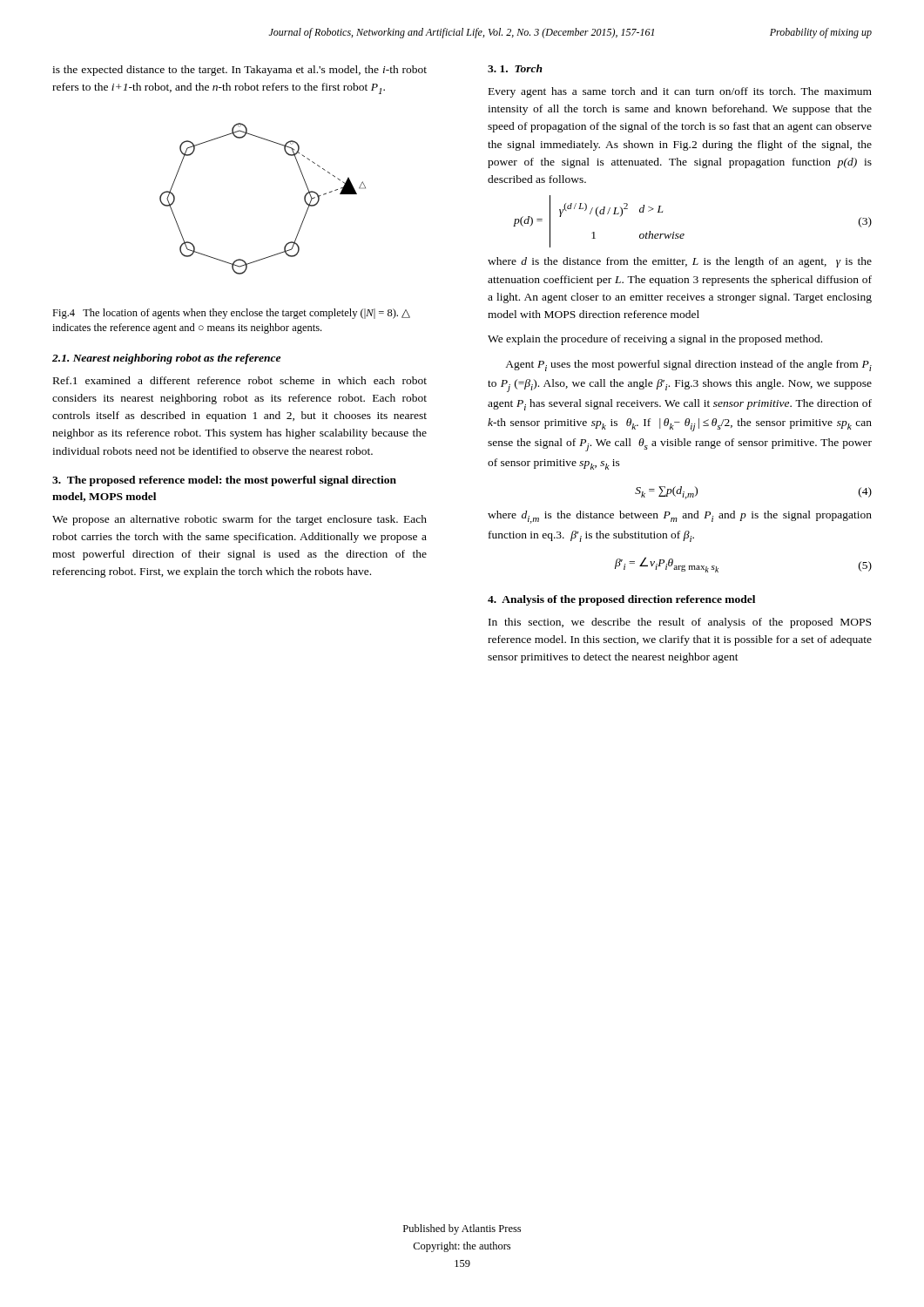Click on the section header that says "3. The proposed reference model: the most"
The image size is (924, 1307).
(224, 488)
